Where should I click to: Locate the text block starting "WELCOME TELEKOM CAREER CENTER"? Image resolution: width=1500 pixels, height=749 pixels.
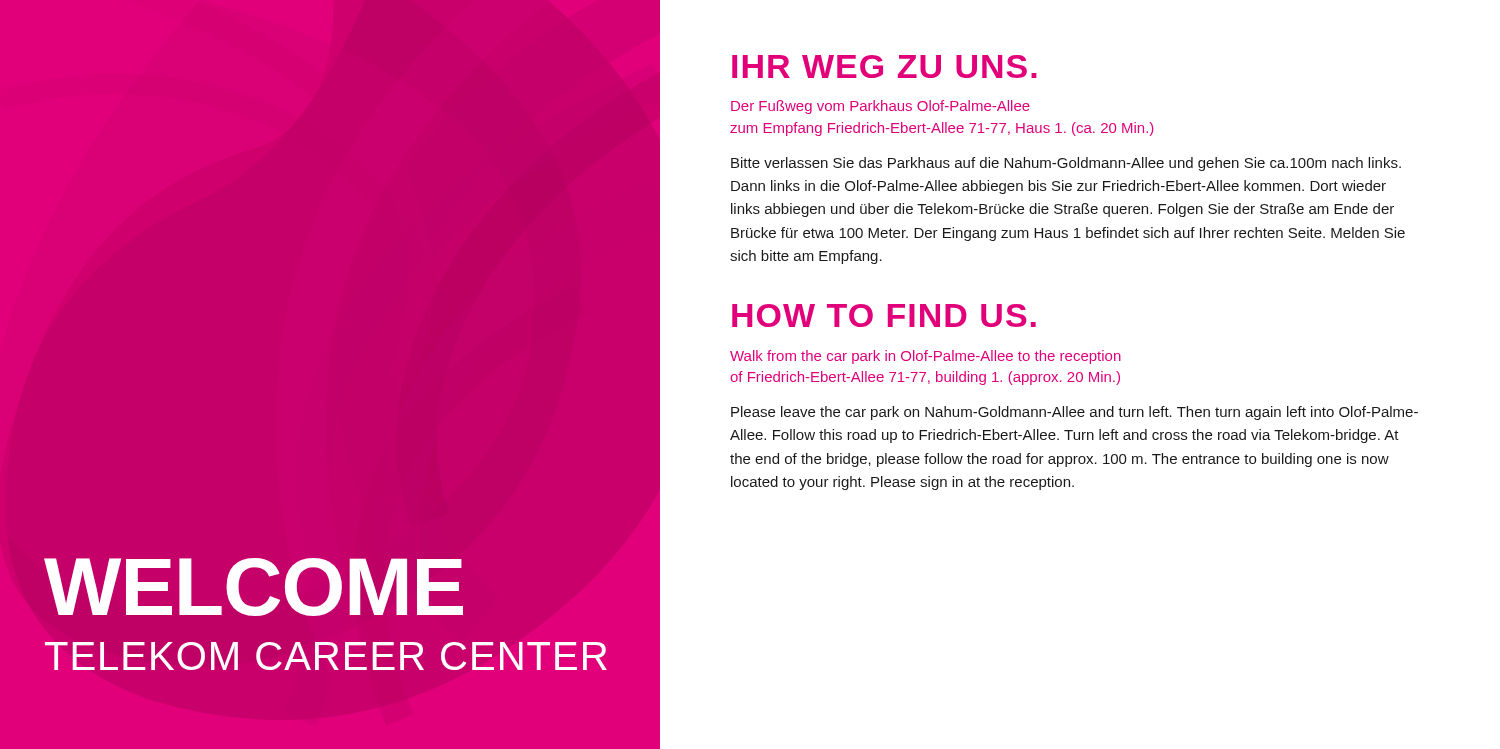pos(327,612)
